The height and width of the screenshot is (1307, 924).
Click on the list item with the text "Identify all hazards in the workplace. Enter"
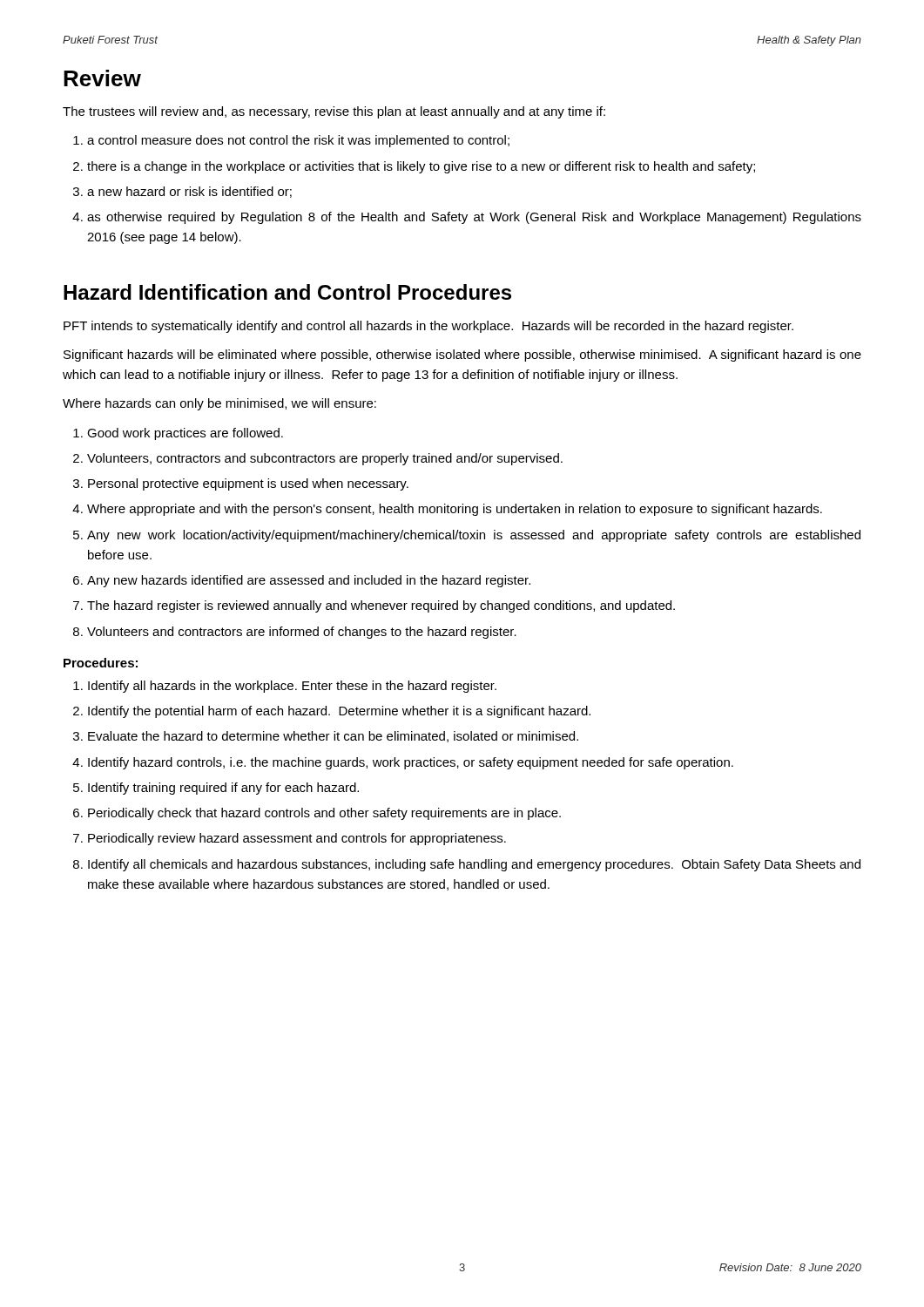(292, 685)
